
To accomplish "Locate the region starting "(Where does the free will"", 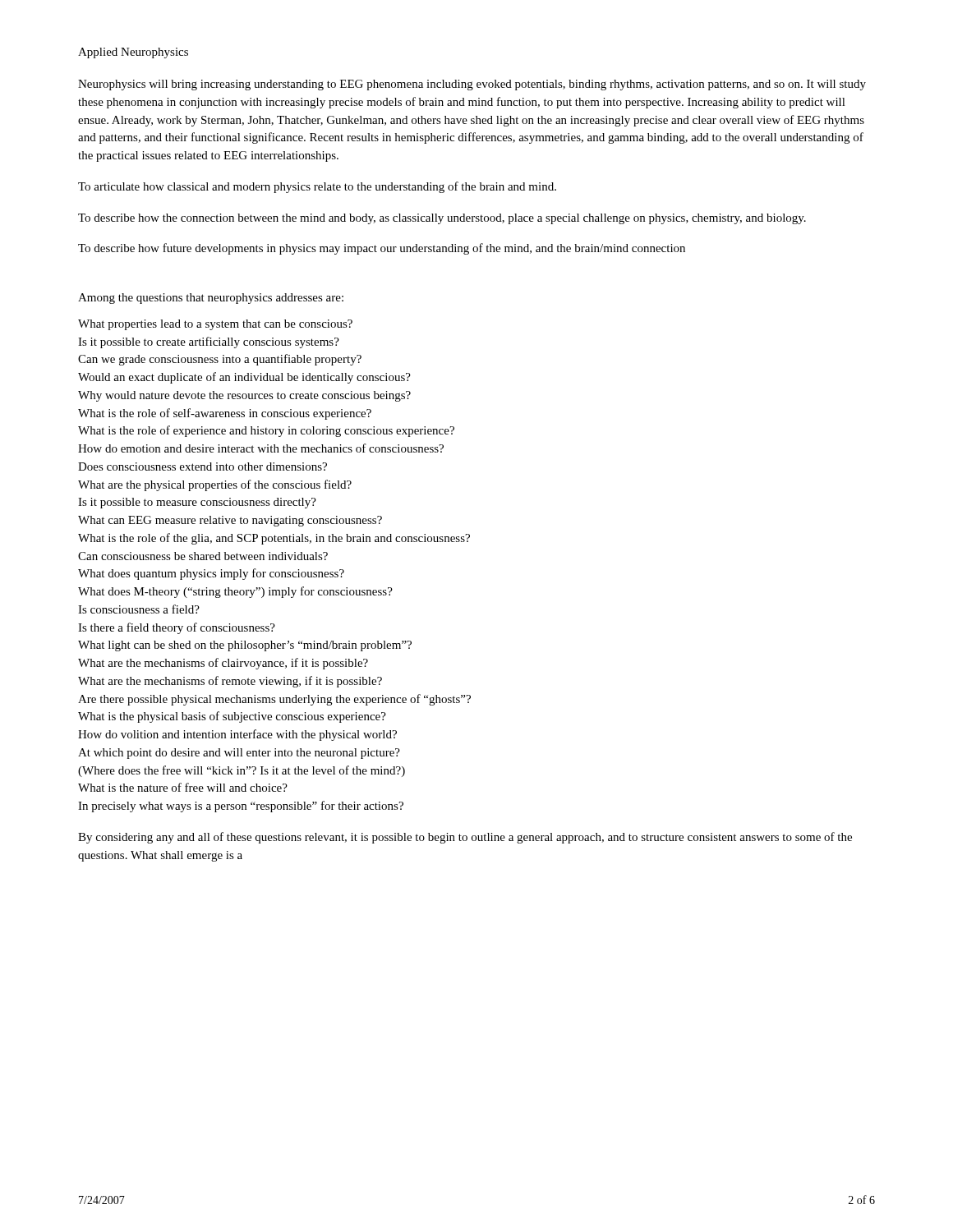I will tap(242, 770).
